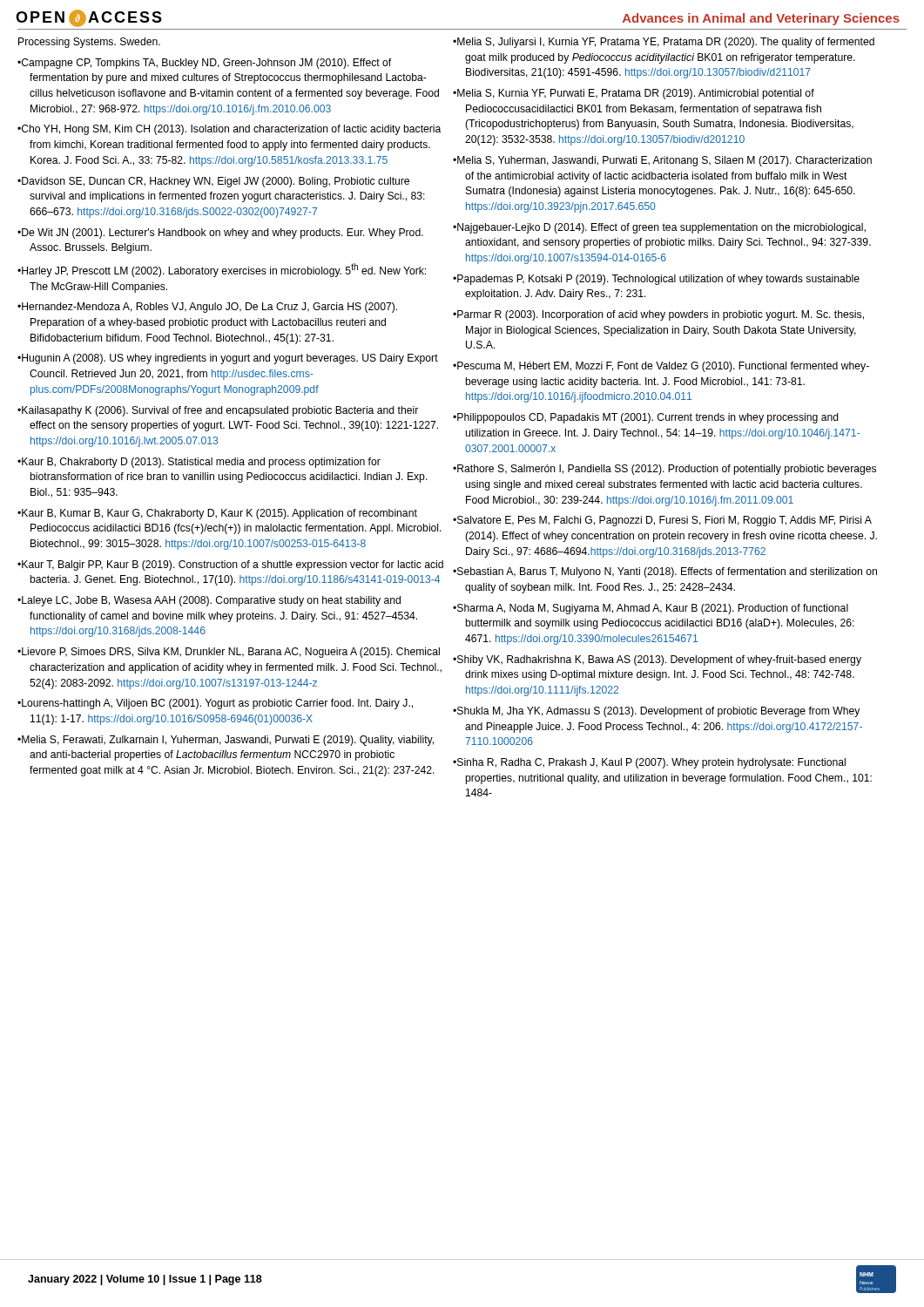Find the text starting "•Melia S, Ferawati, Zulkarnain I, Yuherman,"
924x1307 pixels.
pyautogui.click(x=226, y=755)
